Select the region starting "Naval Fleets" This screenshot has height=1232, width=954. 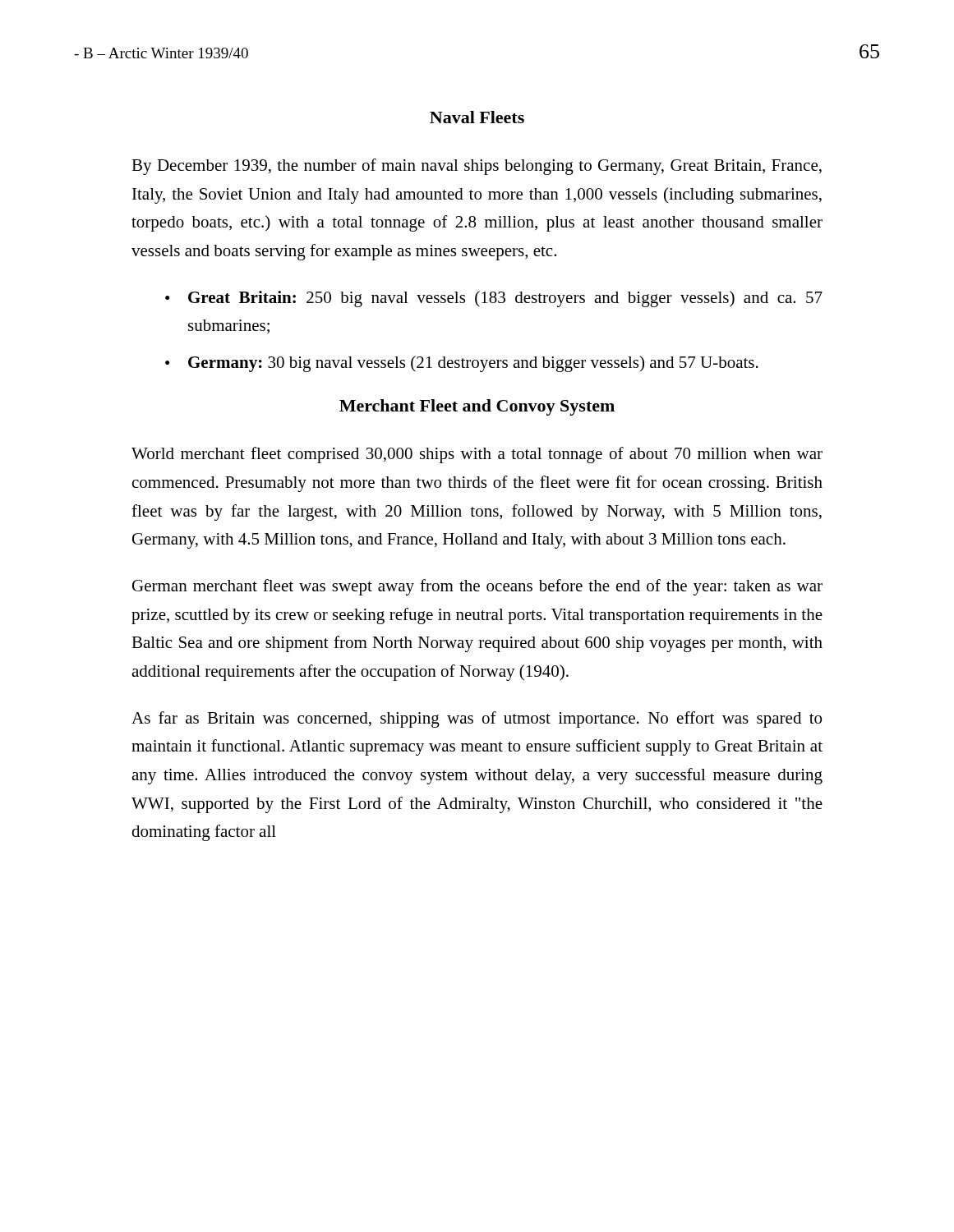click(x=477, y=117)
